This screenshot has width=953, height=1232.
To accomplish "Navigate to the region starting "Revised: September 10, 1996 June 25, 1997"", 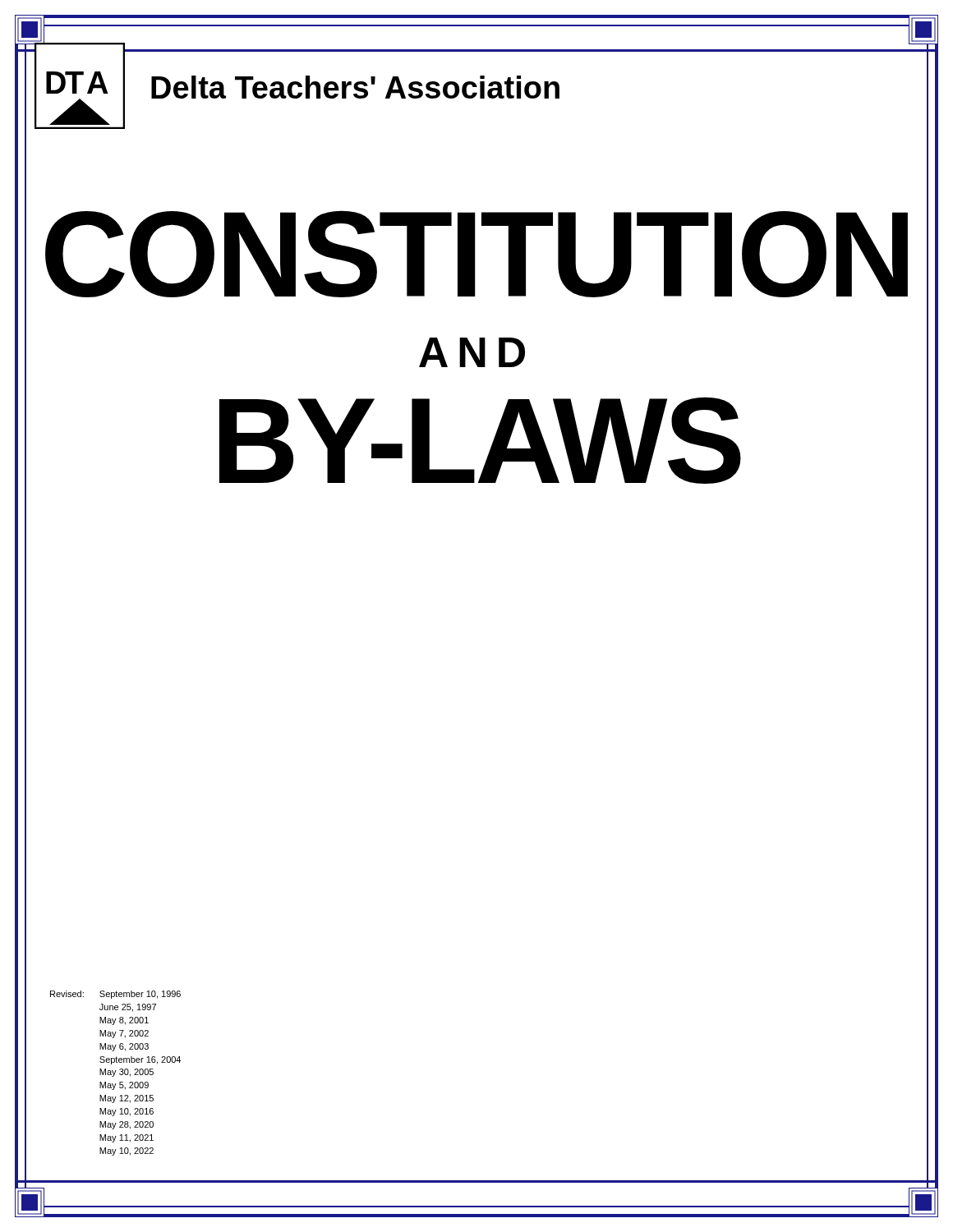I will click(115, 1073).
